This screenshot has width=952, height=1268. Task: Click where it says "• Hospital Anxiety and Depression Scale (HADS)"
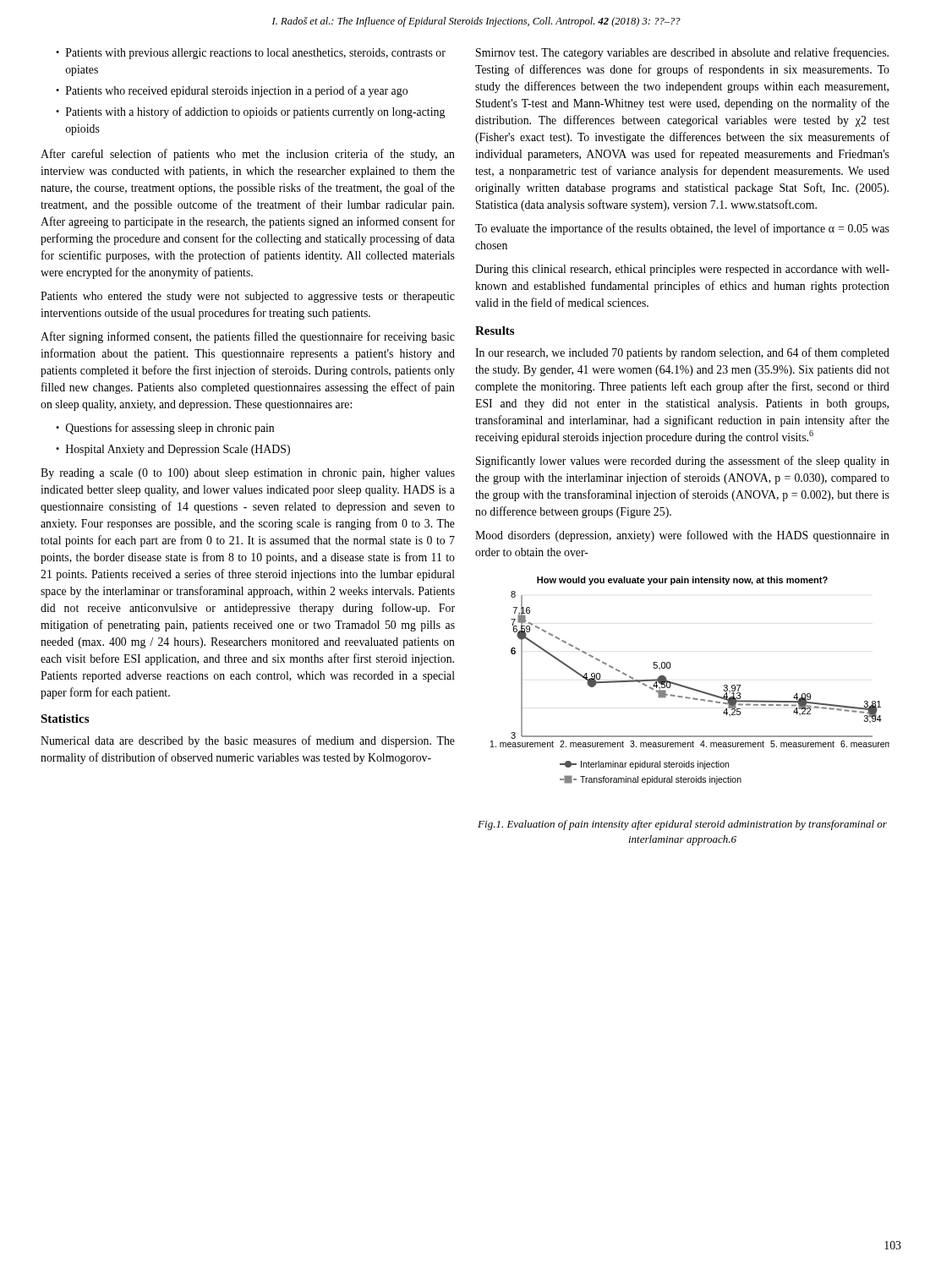(173, 450)
